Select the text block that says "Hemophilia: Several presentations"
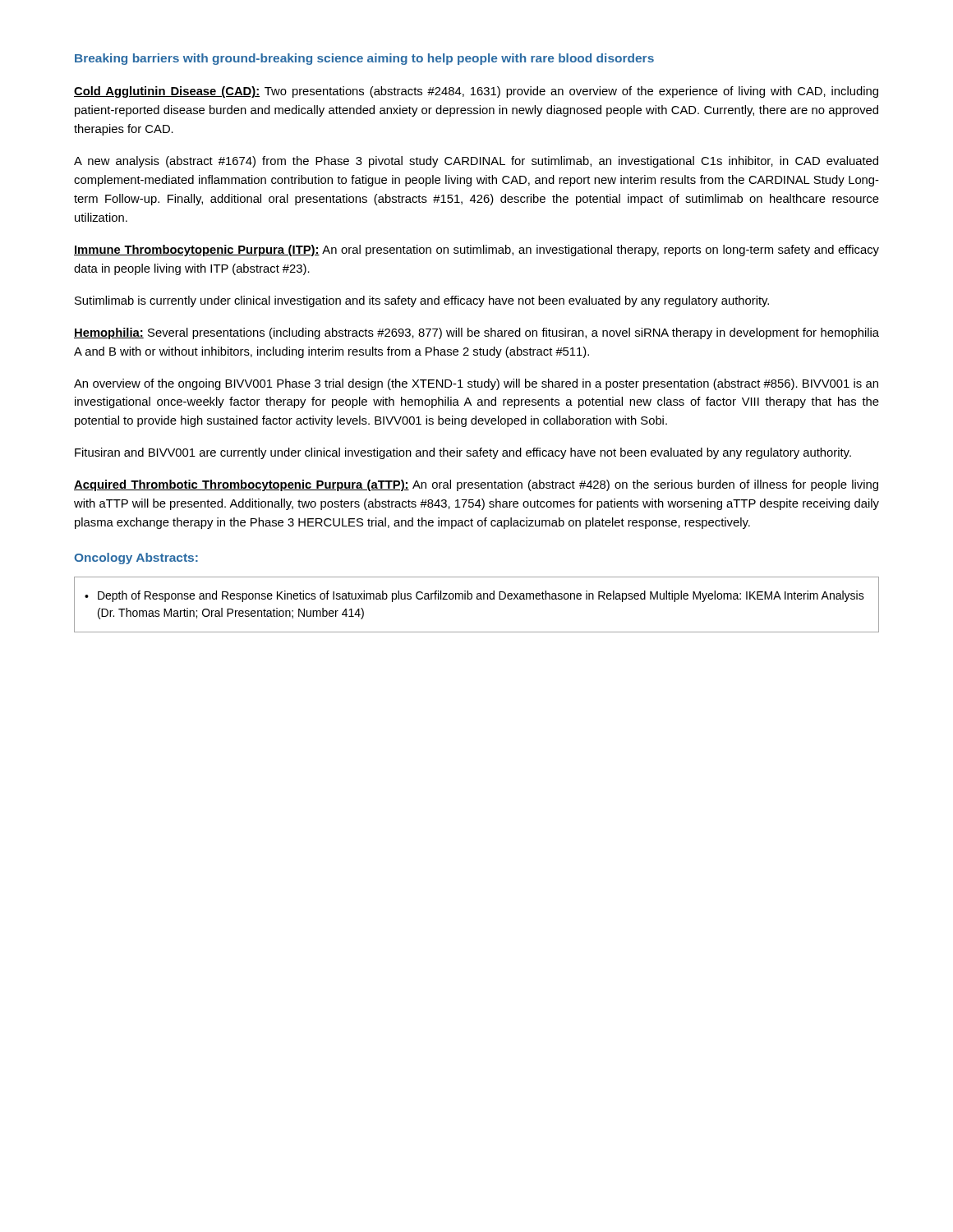Viewport: 953px width, 1232px height. [476, 342]
